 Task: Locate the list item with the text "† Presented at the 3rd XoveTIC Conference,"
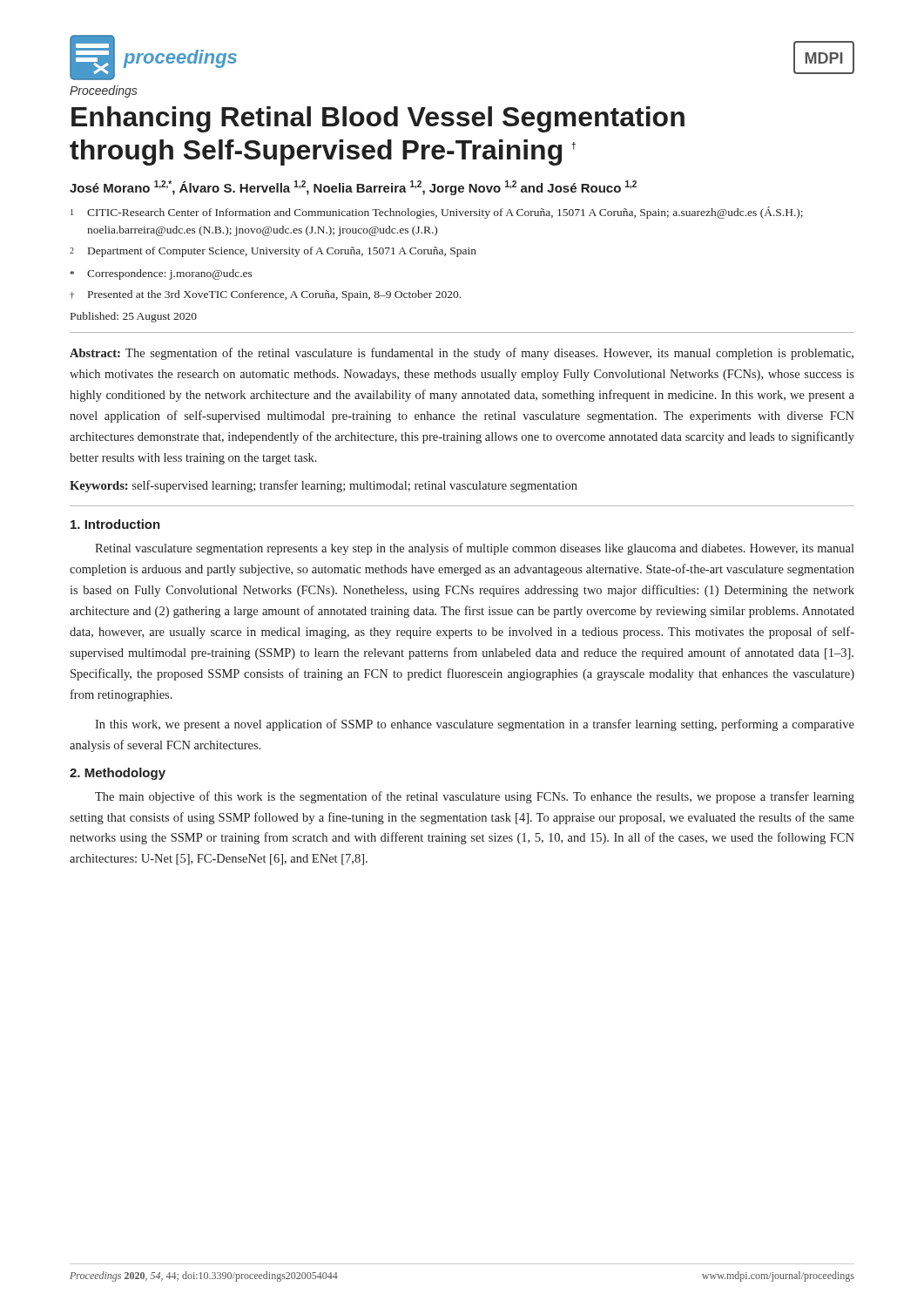tap(266, 295)
